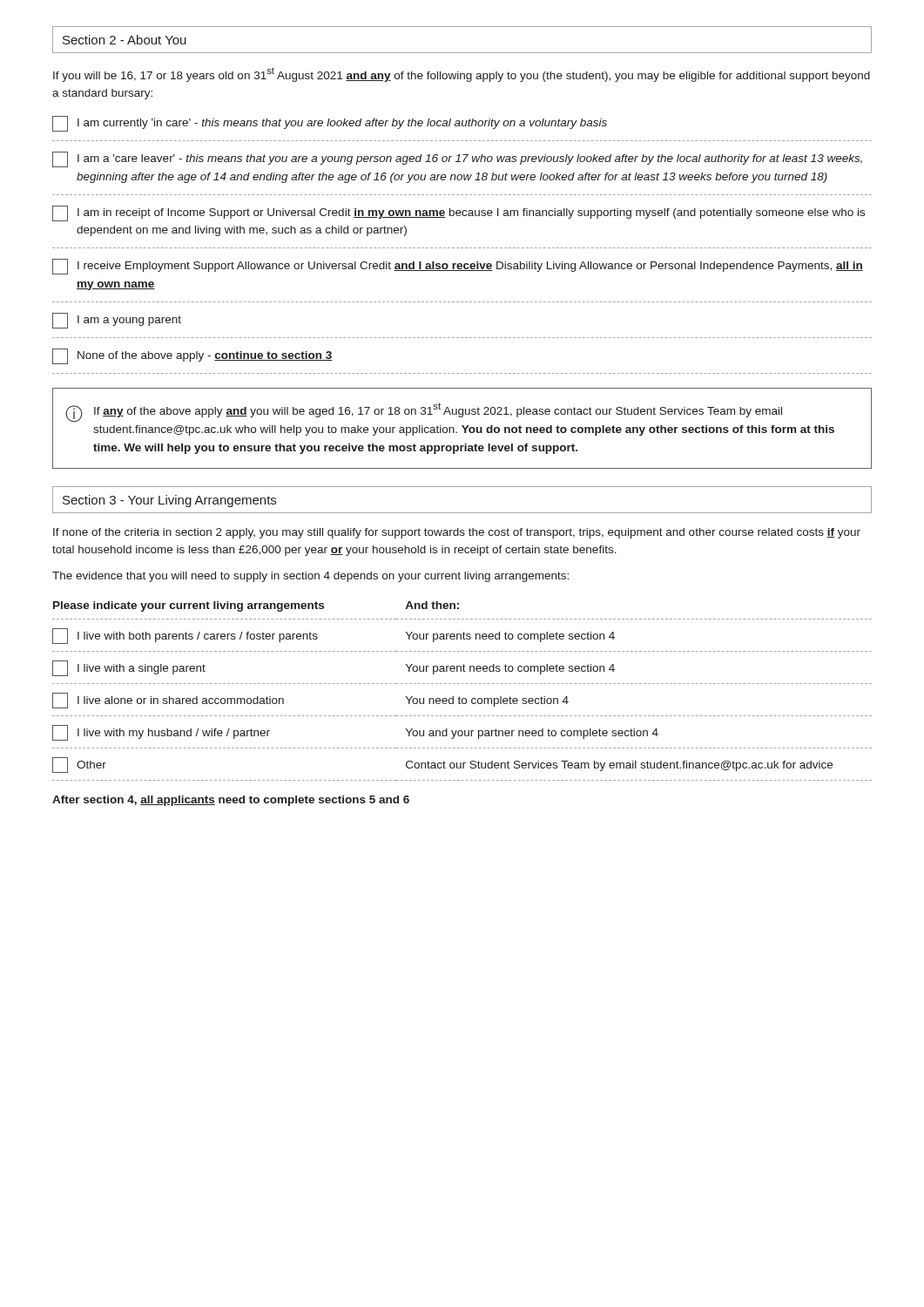Point to the block beginning "I am currently 'in care' -"
The image size is (924, 1307).
(x=330, y=123)
